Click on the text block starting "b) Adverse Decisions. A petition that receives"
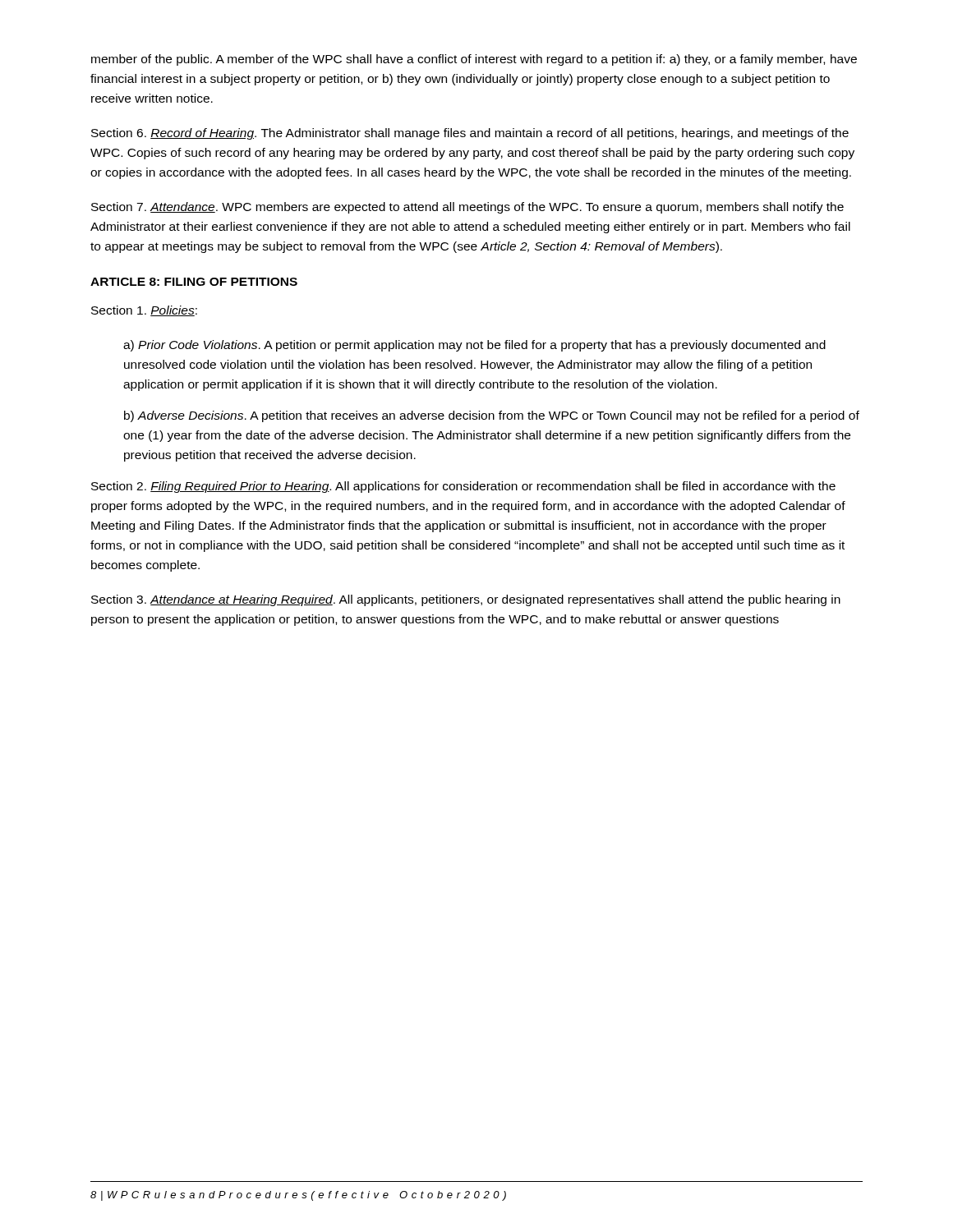The width and height of the screenshot is (953, 1232). (491, 435)
